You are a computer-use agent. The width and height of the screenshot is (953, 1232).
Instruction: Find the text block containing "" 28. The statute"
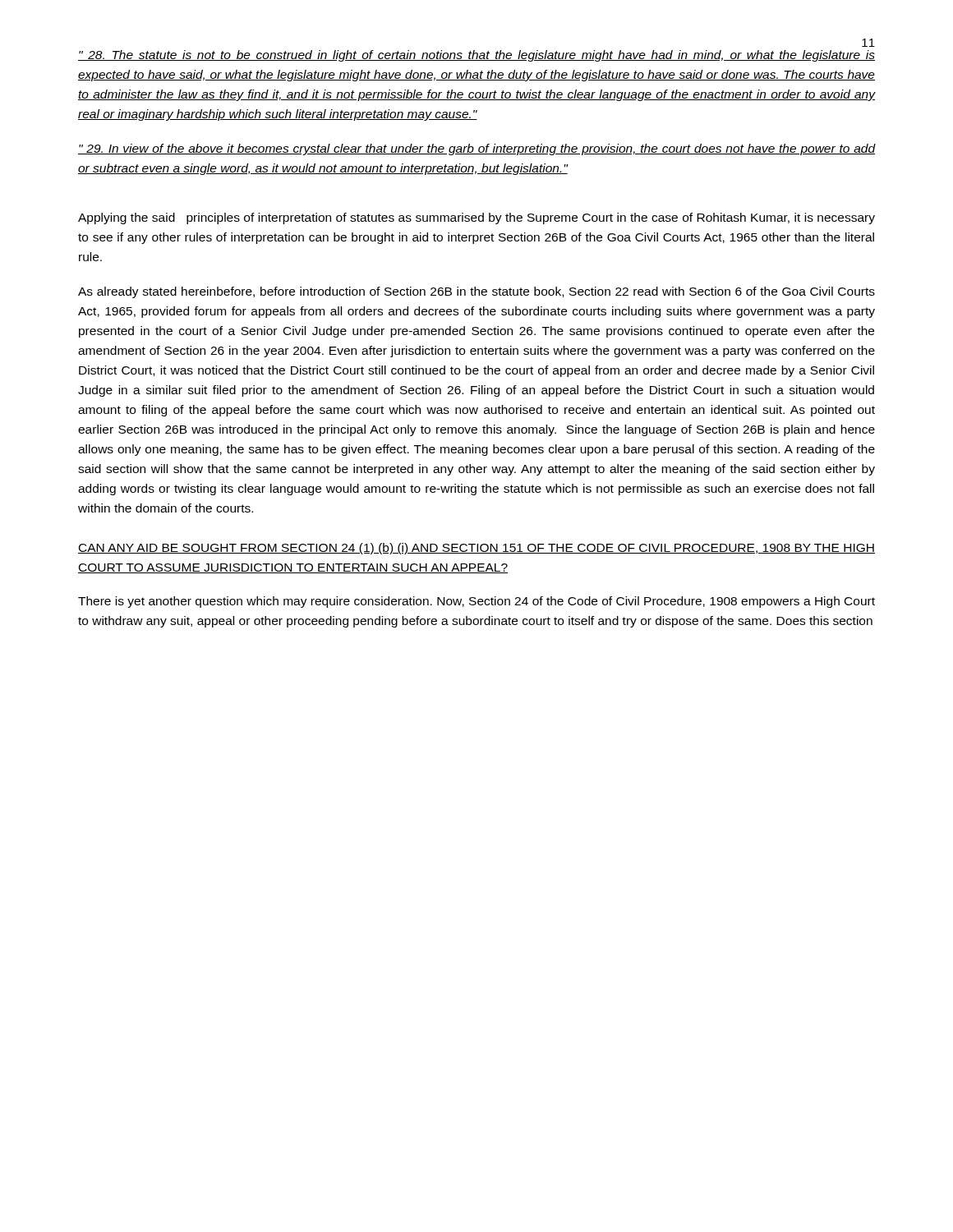click(x=476, y=84)
